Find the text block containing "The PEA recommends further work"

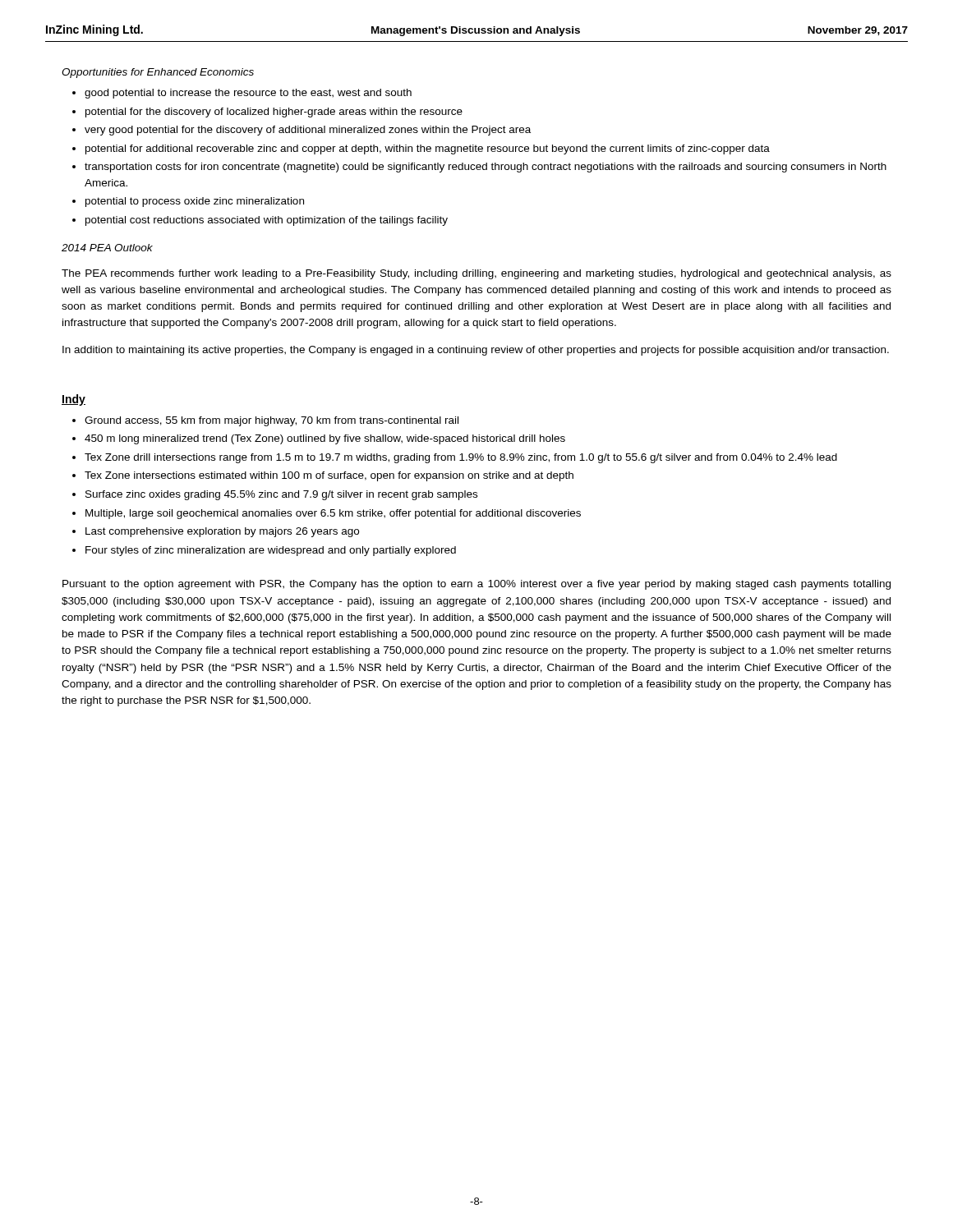click(x=476, y=298)
